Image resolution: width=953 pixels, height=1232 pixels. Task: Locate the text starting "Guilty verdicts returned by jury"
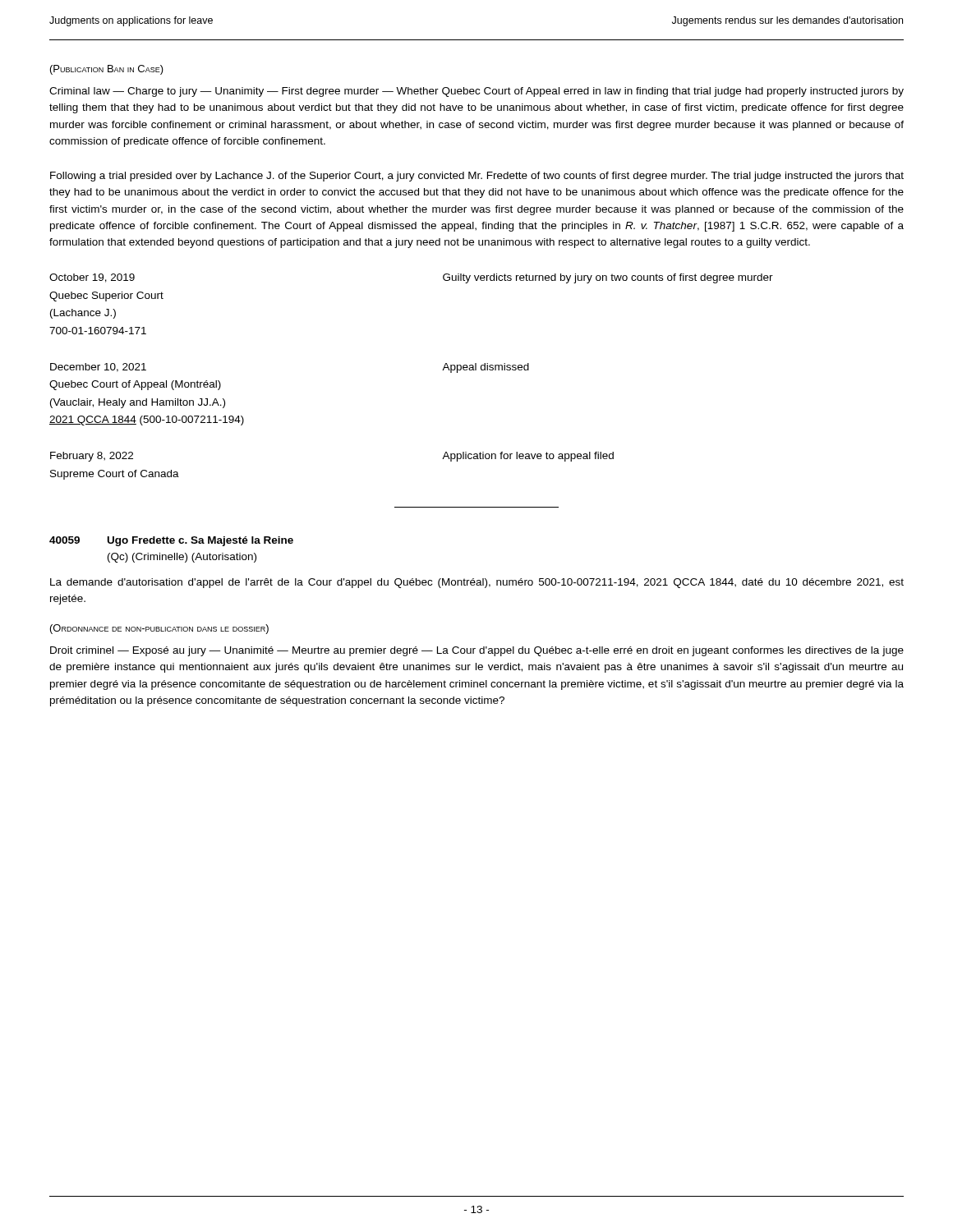607,277
